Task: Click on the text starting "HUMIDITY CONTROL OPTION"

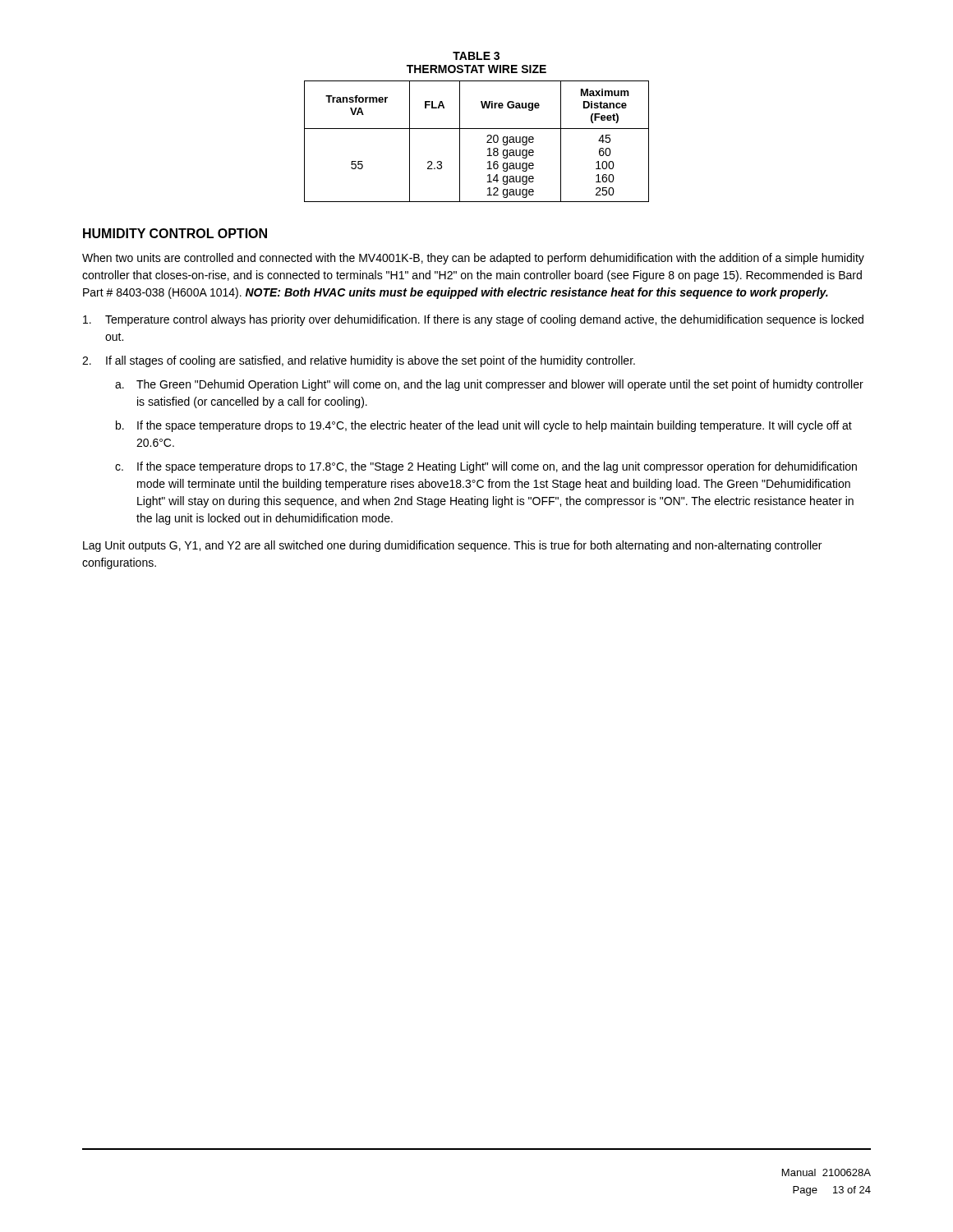Action: point(175,234)
